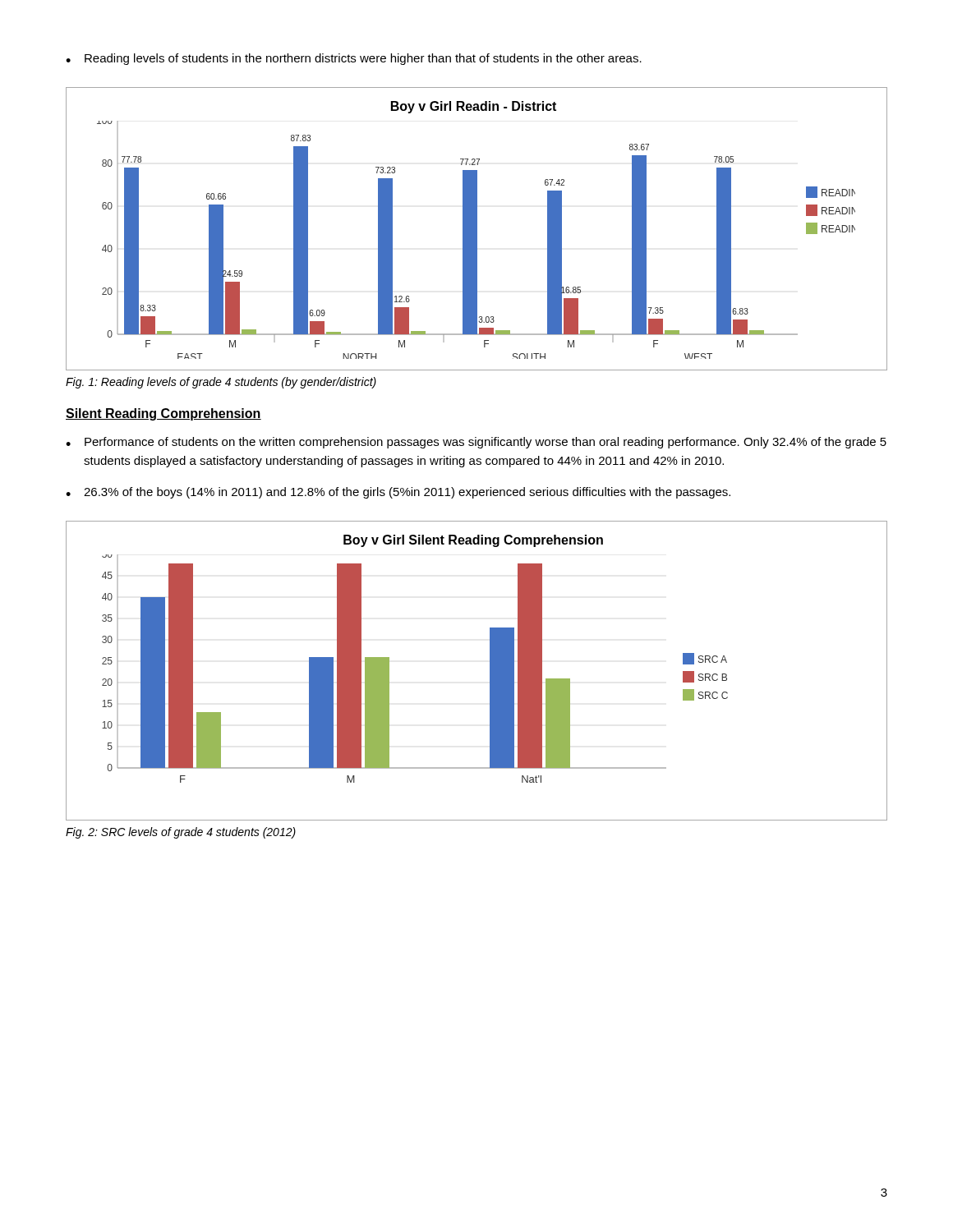The height and width of the screenshot is (1232, 953).
Task: Point to the element starting "Fig. 1: Reading levels of grade"
Action: coord(221,382)
